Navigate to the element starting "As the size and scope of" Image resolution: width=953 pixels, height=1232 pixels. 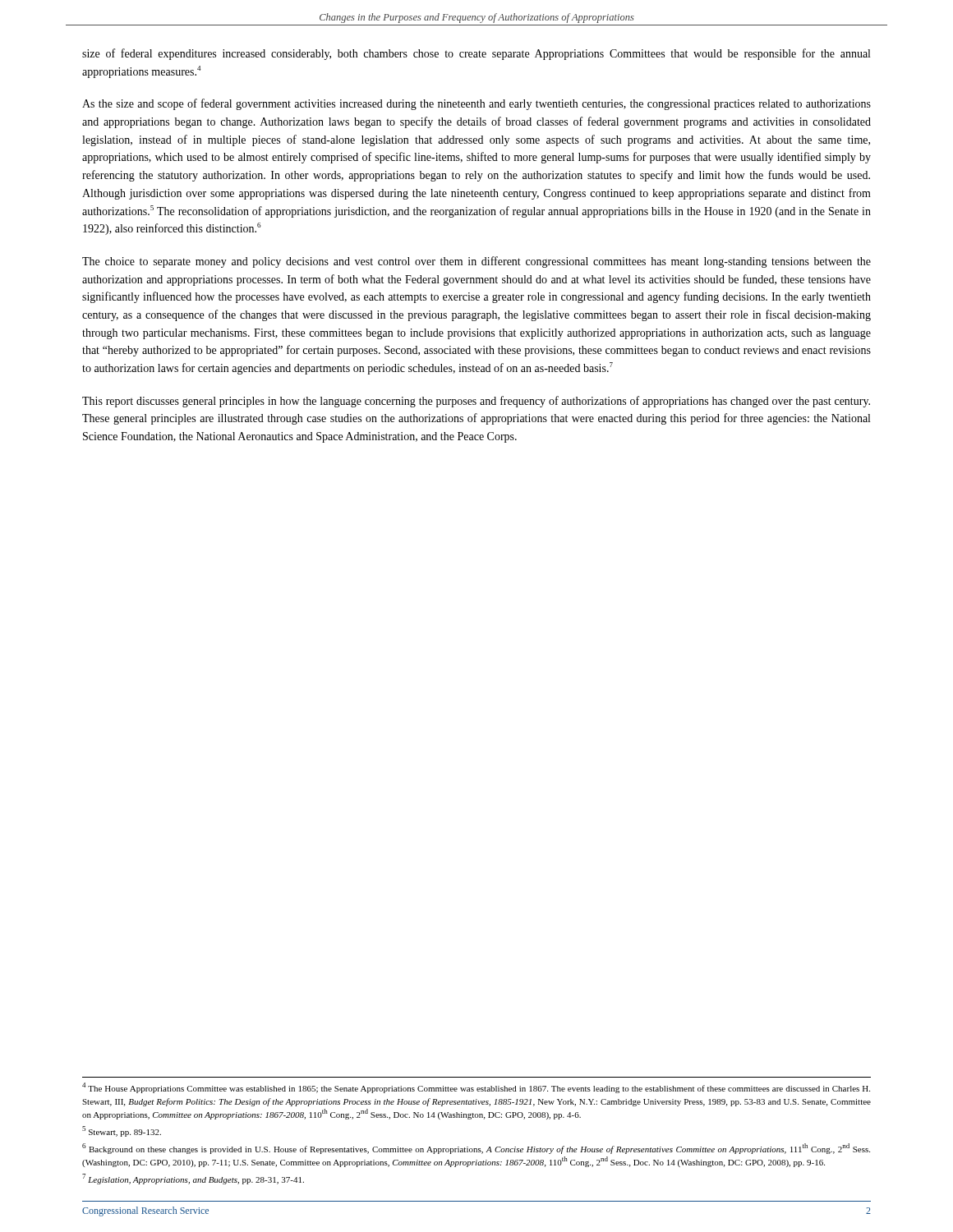click(476, 167)
